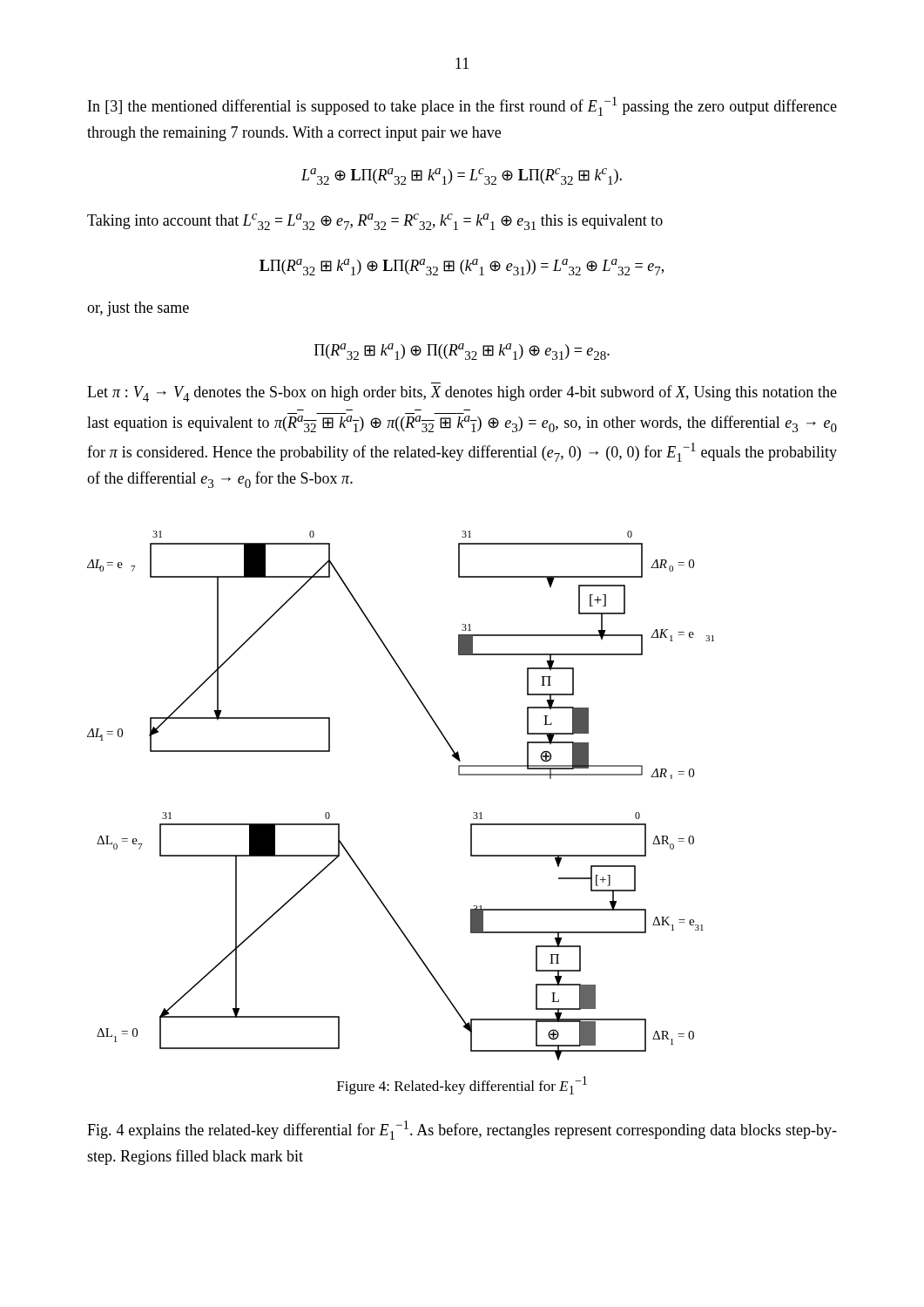Select the text block that reads "In [3] the mentioned differential is"
This screenshot has width=924, height=1307.
[x=462, y=118]
